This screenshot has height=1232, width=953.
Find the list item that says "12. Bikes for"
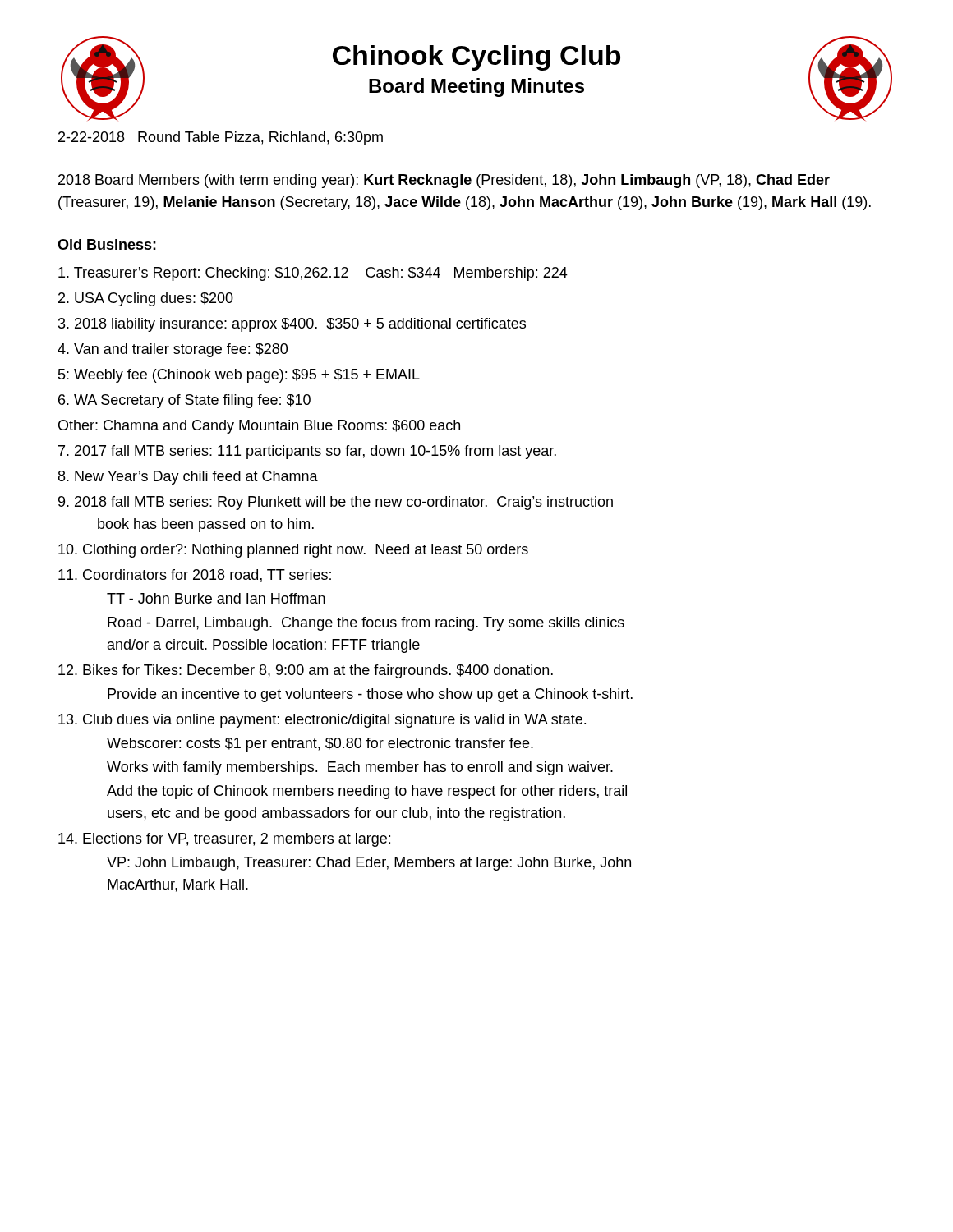click(x=476, y=684)
